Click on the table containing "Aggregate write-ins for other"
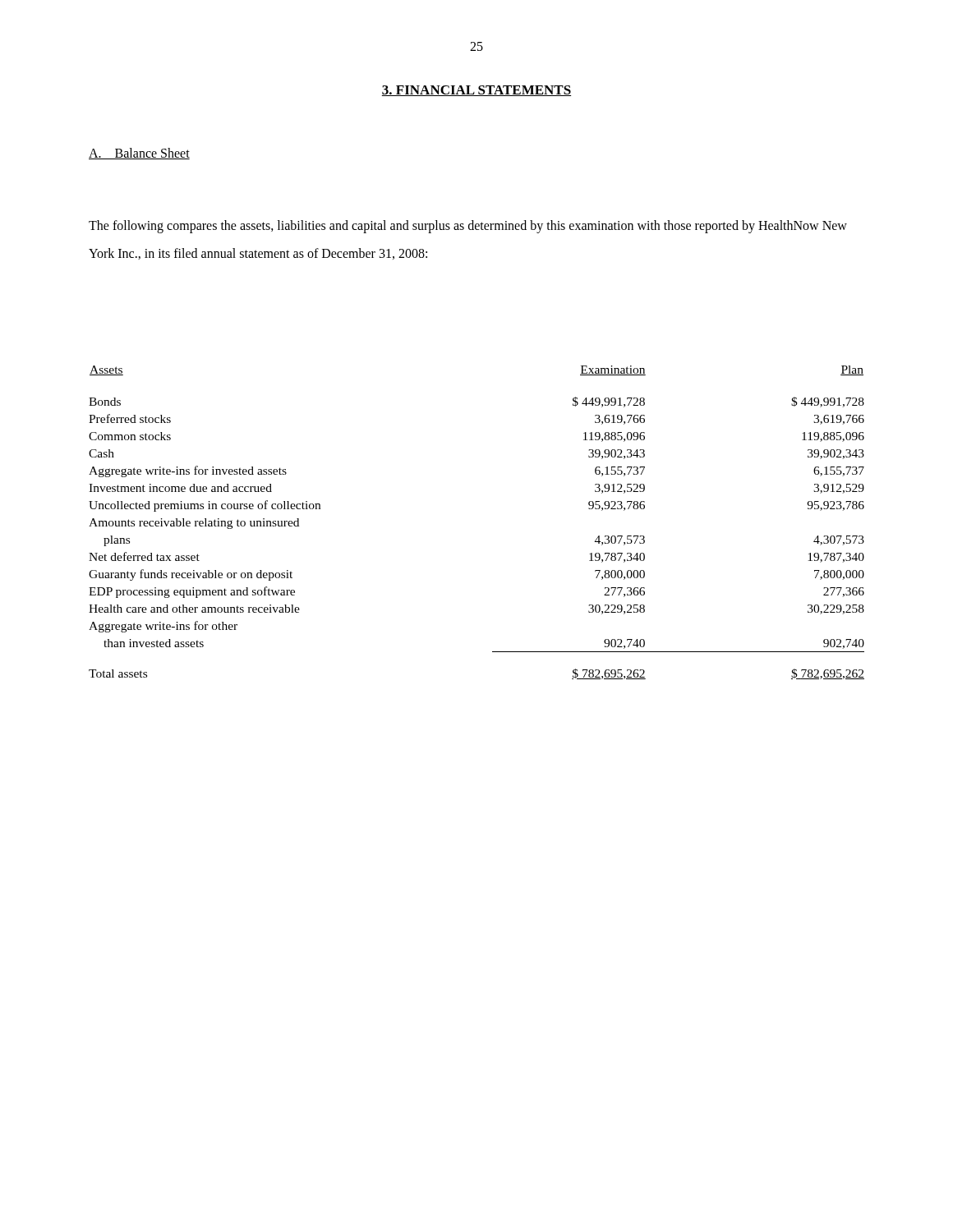953x1232 pixels. point(476,522)
